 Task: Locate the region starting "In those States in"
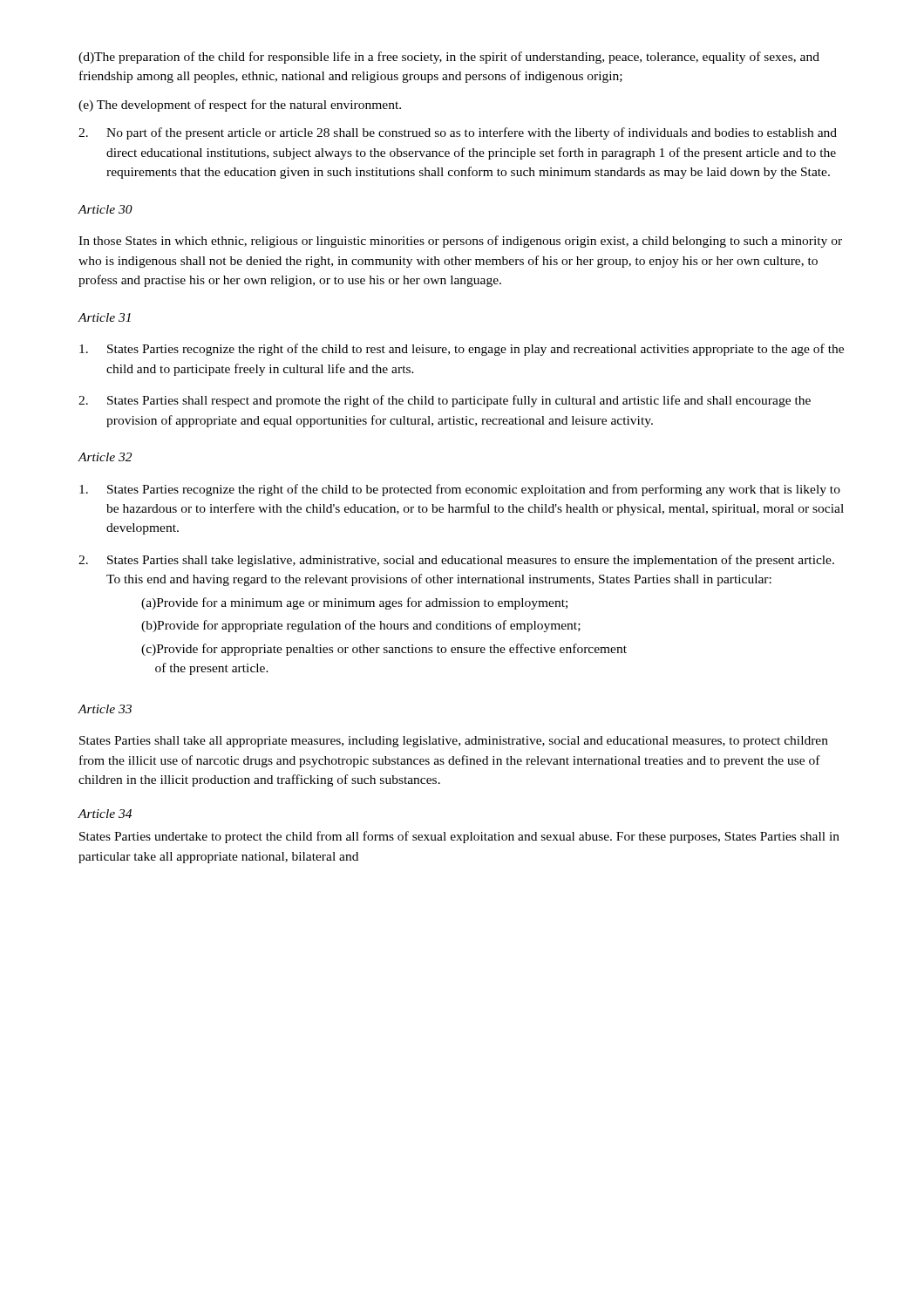tap(460, 260)
